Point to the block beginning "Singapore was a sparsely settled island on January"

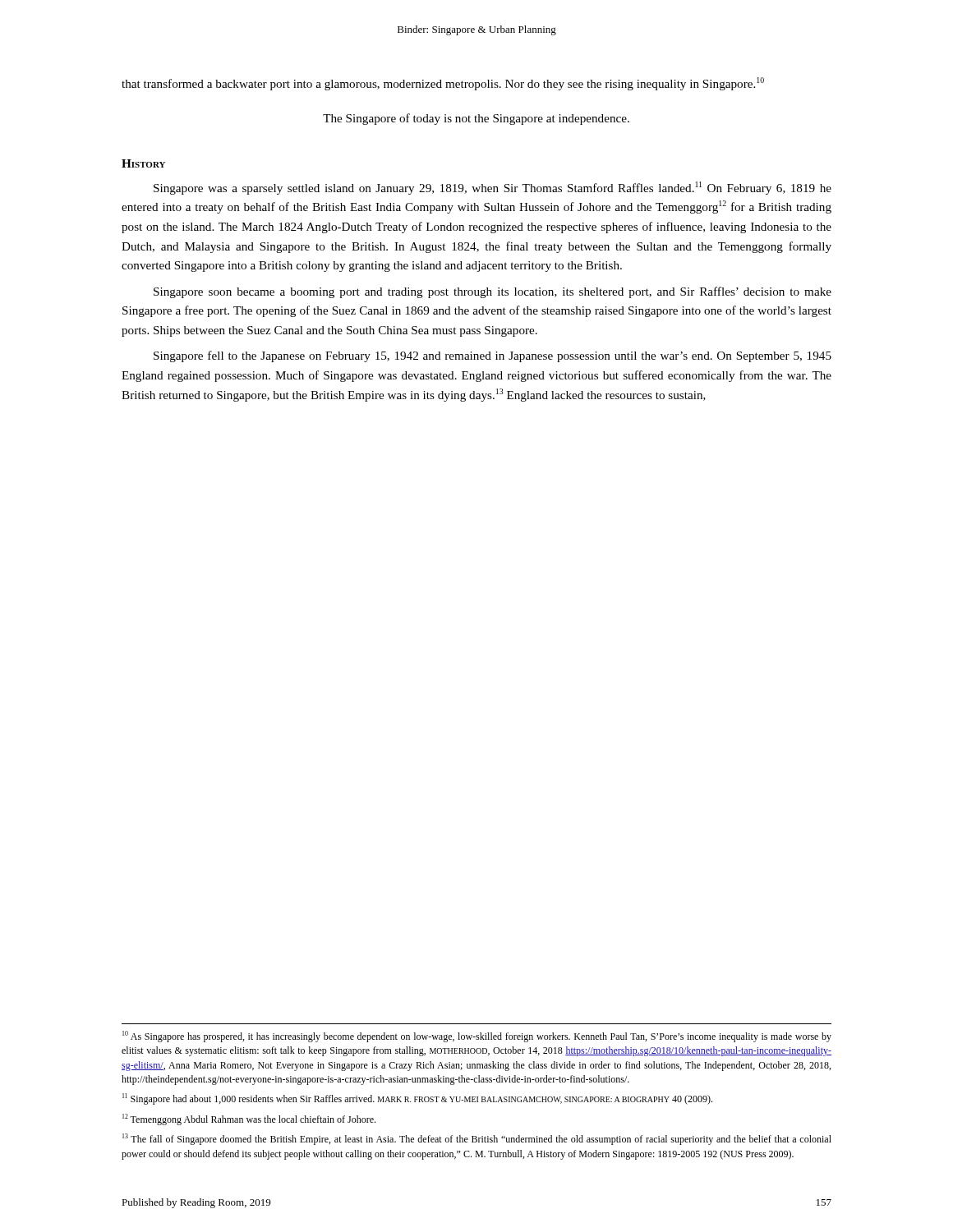[x=476, y=226]
